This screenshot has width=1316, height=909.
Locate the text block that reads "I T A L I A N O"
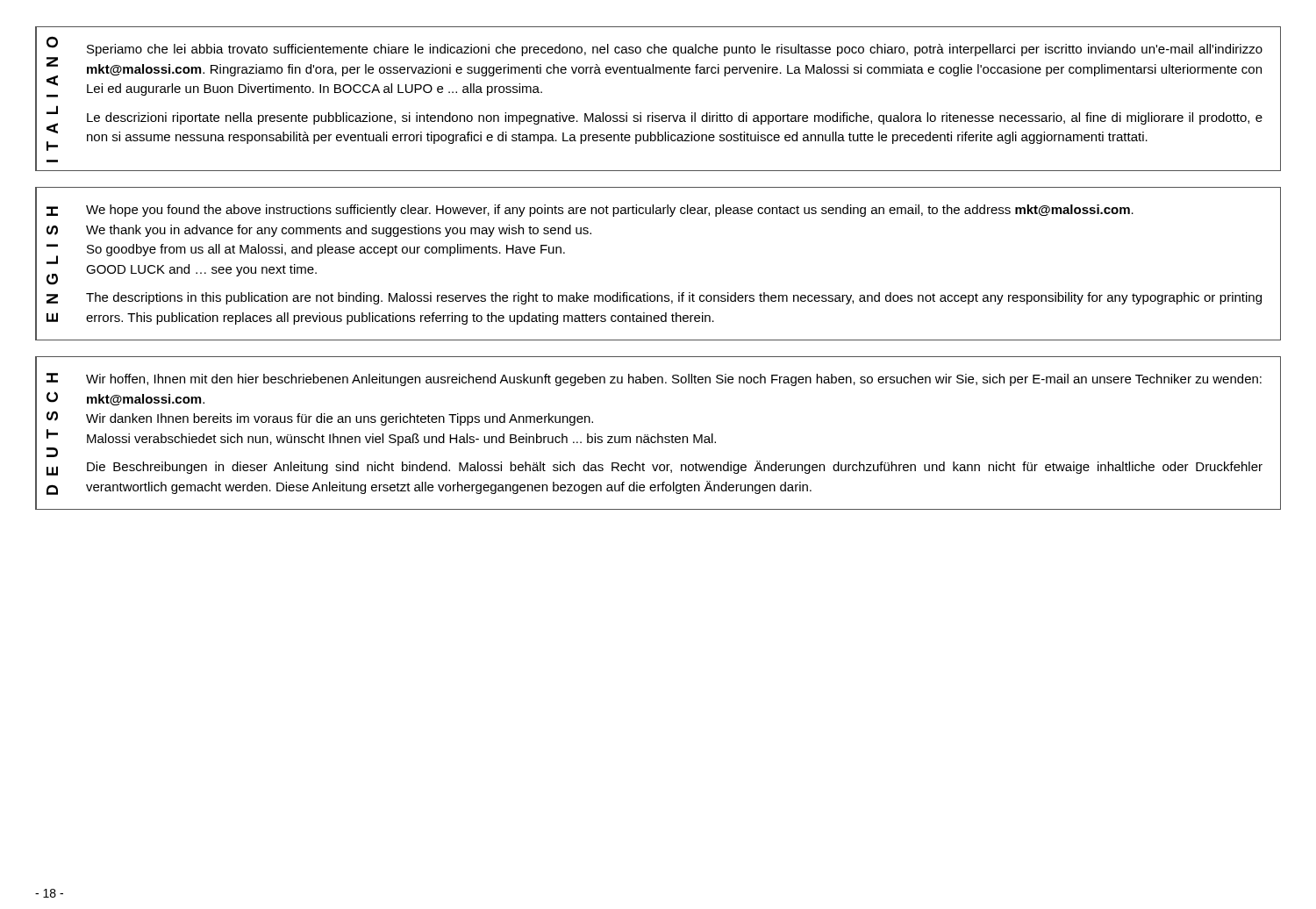tap(658, 99)
